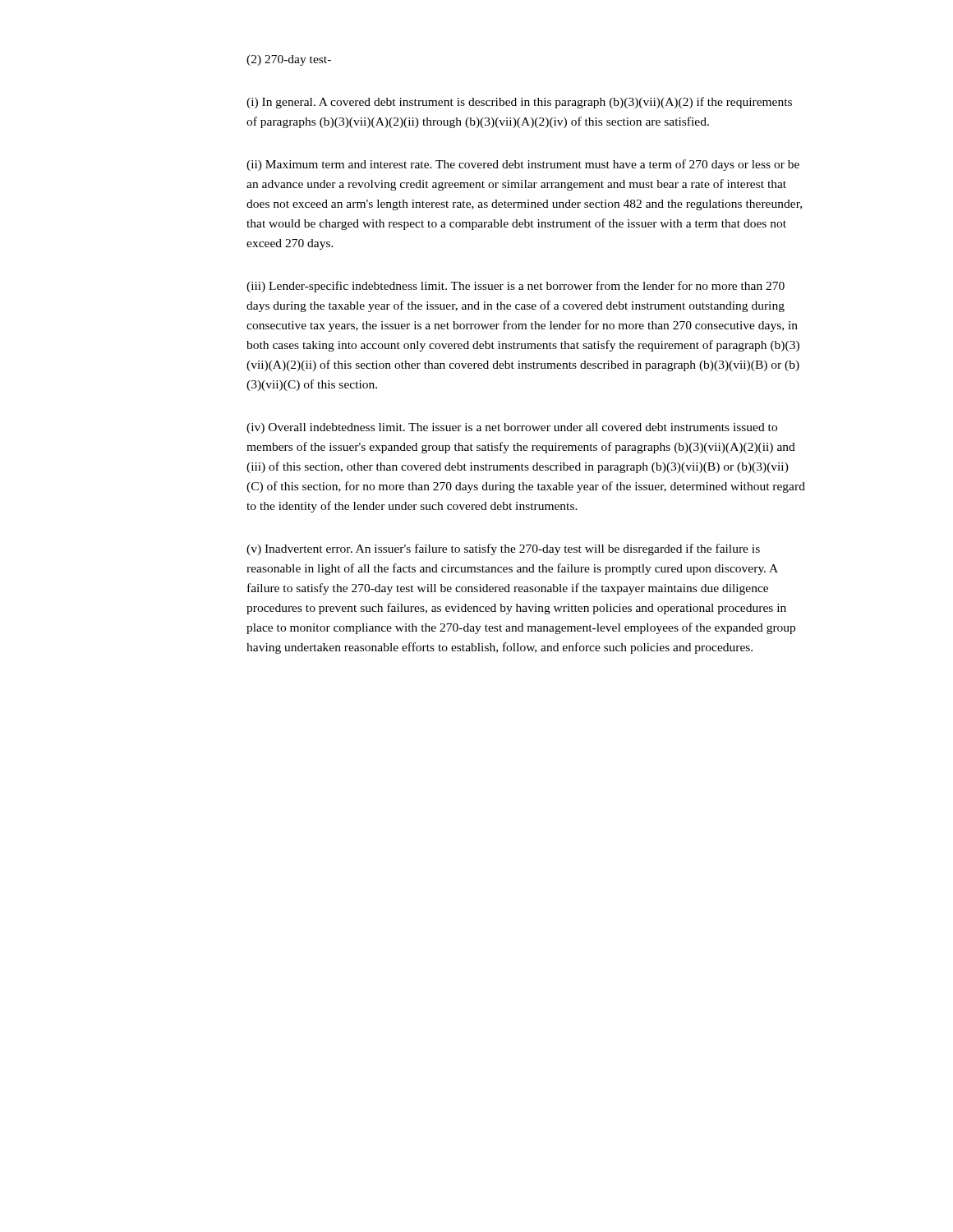This screenshot has height=1232, width=953.
Task: Find the block starting "(ii) Maximum term and interest"
Action: pos(525,203)
